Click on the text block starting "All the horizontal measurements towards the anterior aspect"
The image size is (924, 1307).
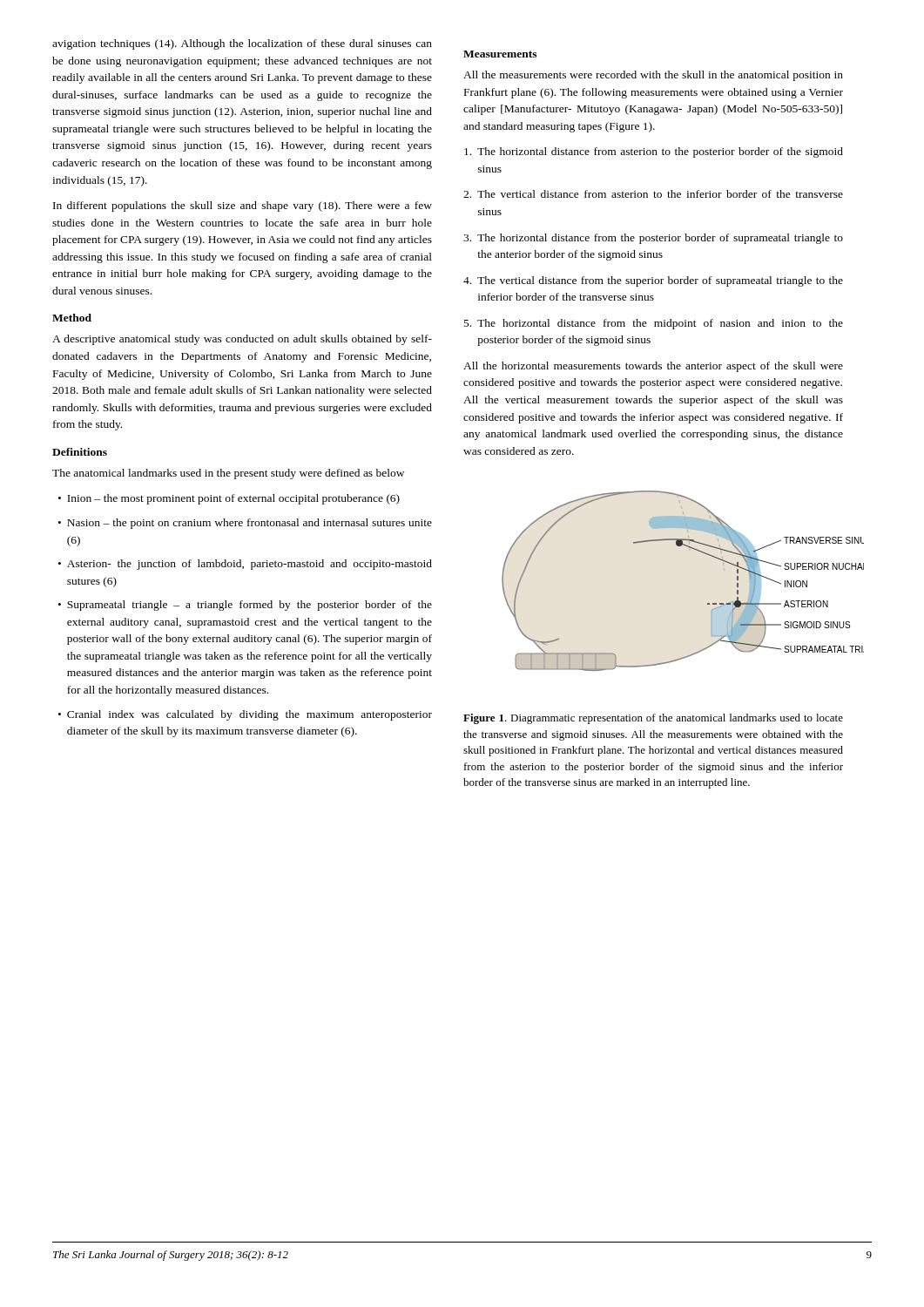(x=653, y=408)
